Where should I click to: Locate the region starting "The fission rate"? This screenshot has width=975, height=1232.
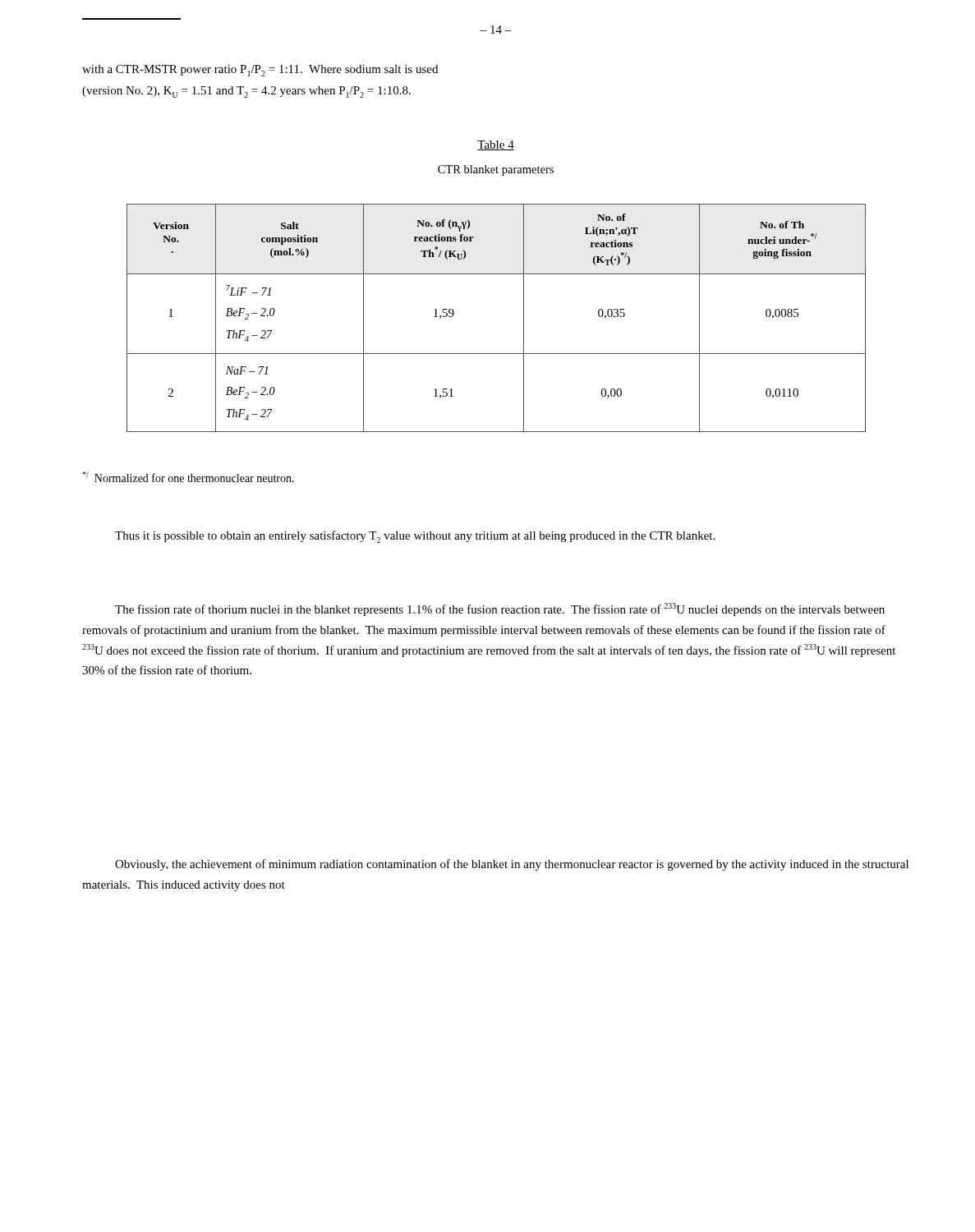489,639
